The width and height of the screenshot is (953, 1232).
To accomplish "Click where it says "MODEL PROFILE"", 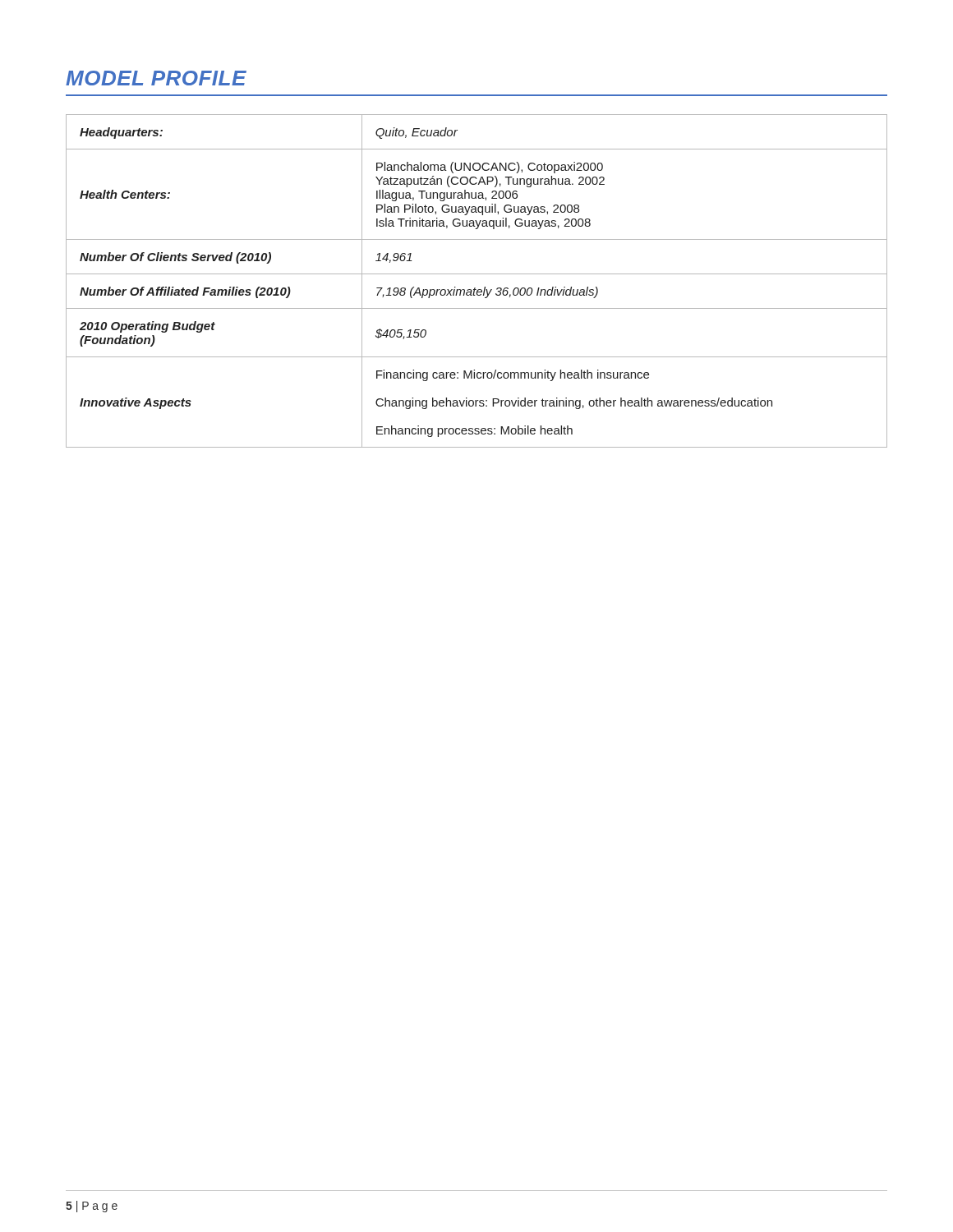I will 156,78.
